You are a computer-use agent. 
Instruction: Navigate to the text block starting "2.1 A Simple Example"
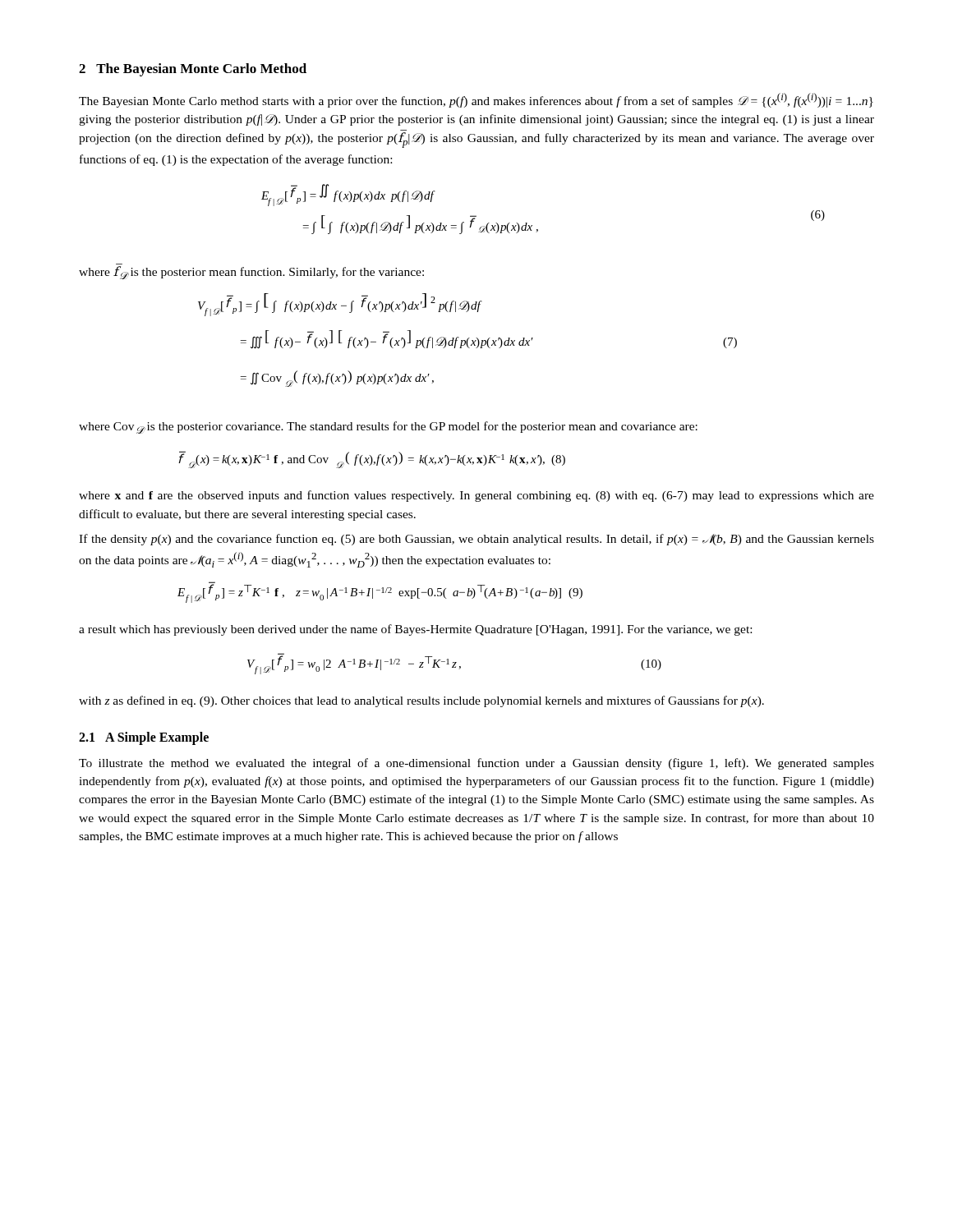(144, 737)
